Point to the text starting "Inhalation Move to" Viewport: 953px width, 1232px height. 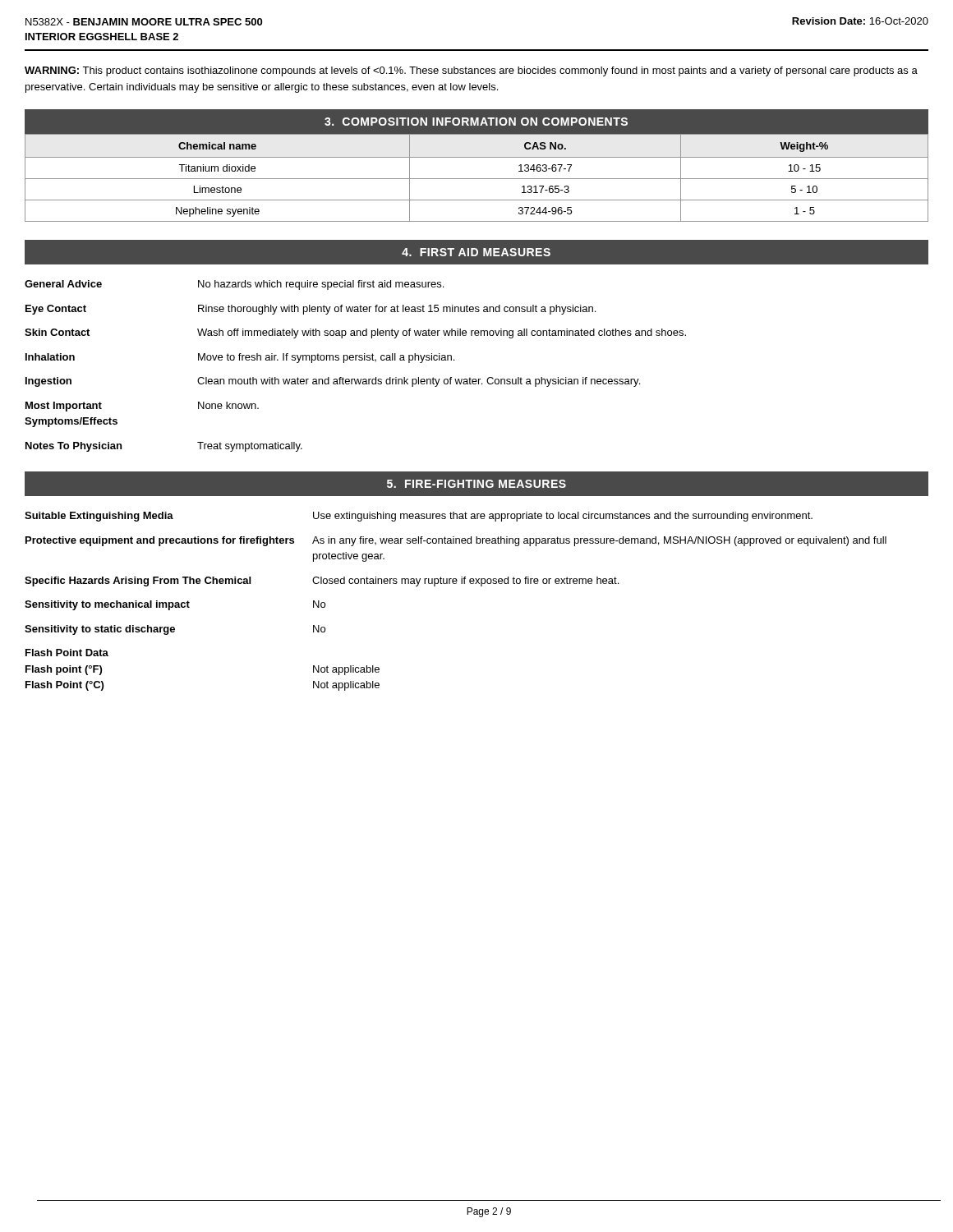tap(240, 358)
